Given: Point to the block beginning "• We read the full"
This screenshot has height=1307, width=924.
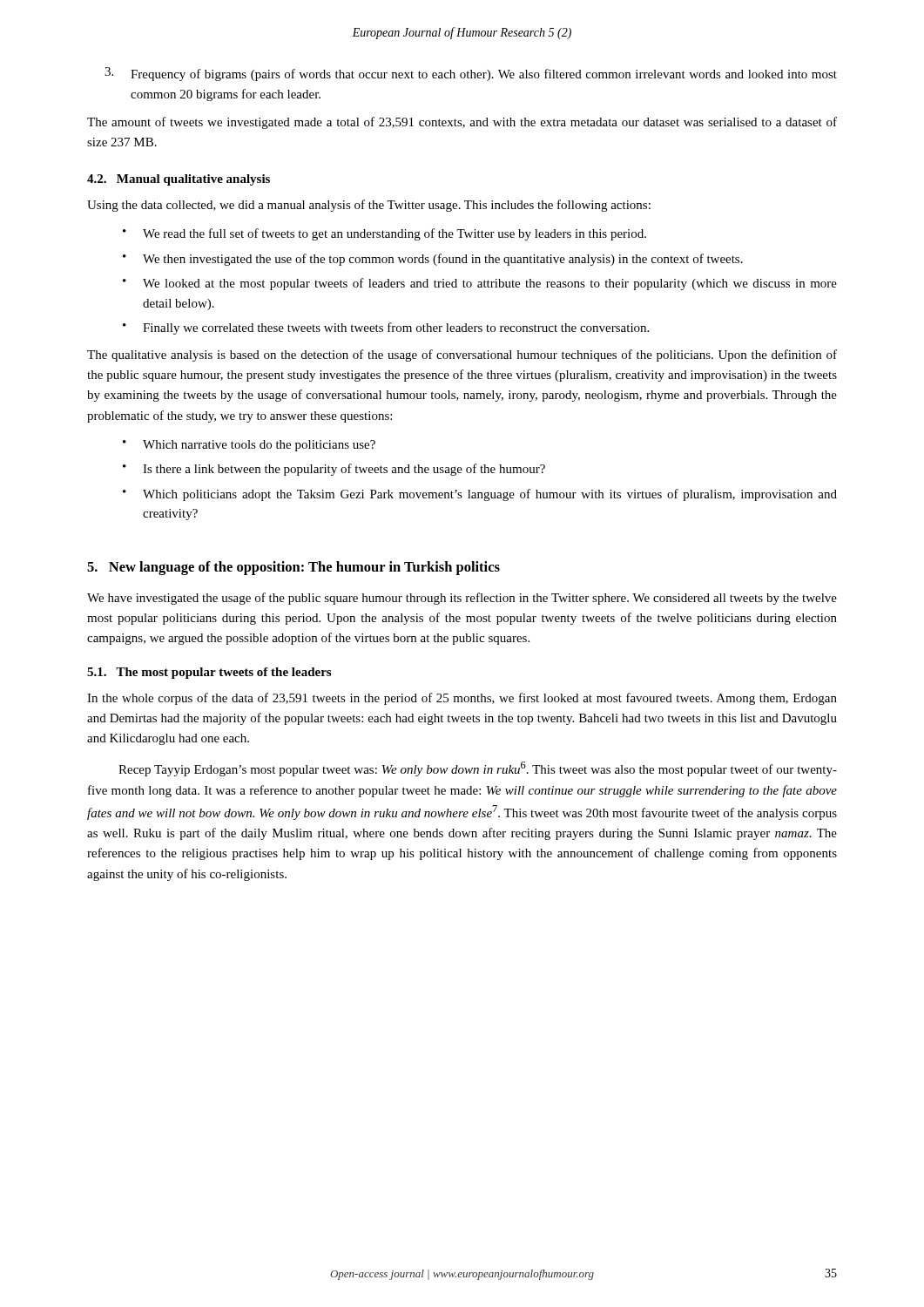Looking at the screenshot, I should click(479, 234).
